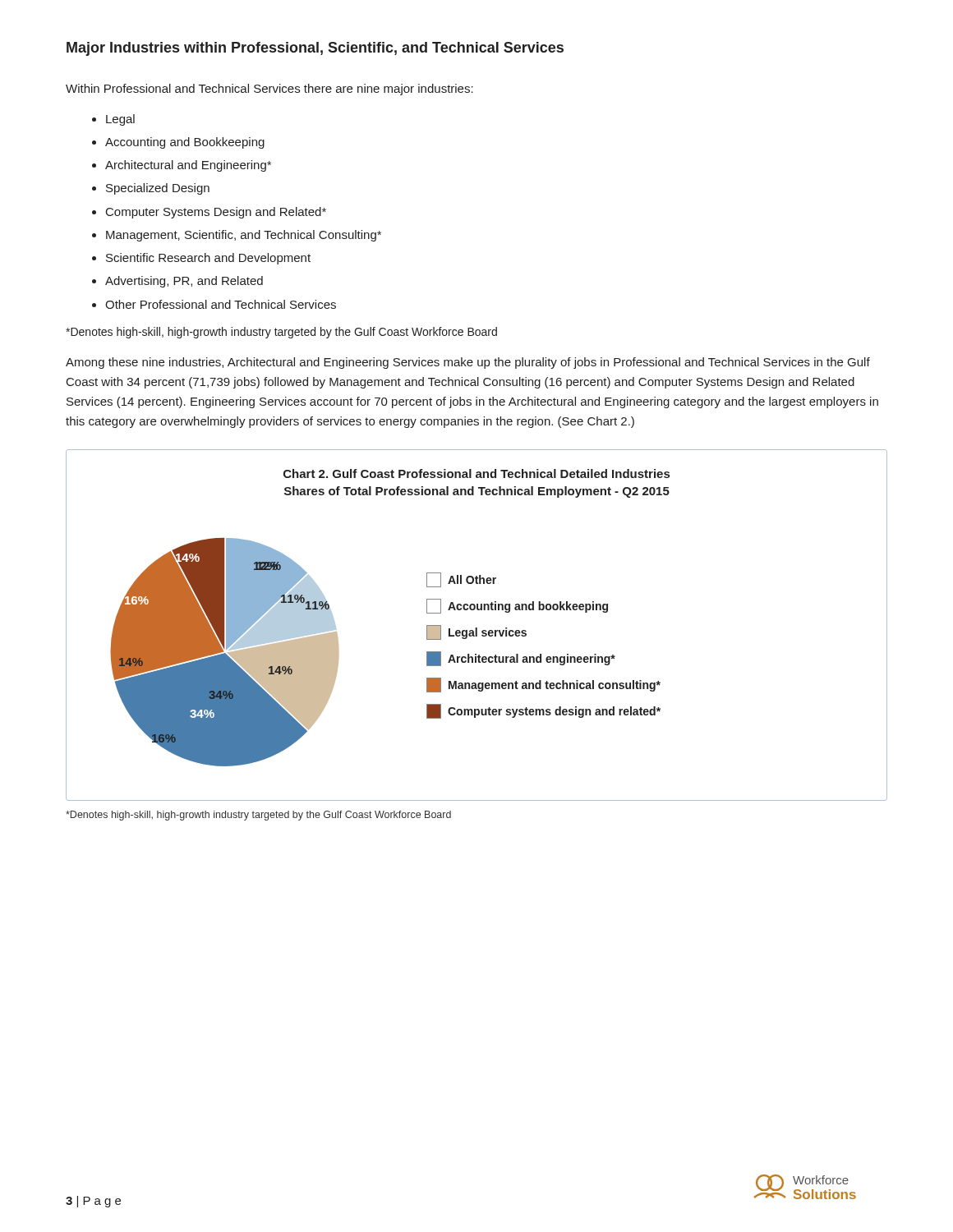This screenshot has width=953, height=1232.
Task: Locate the text starting "Major Industries within Professional, Scientific, and"
Action: point(315,48)
